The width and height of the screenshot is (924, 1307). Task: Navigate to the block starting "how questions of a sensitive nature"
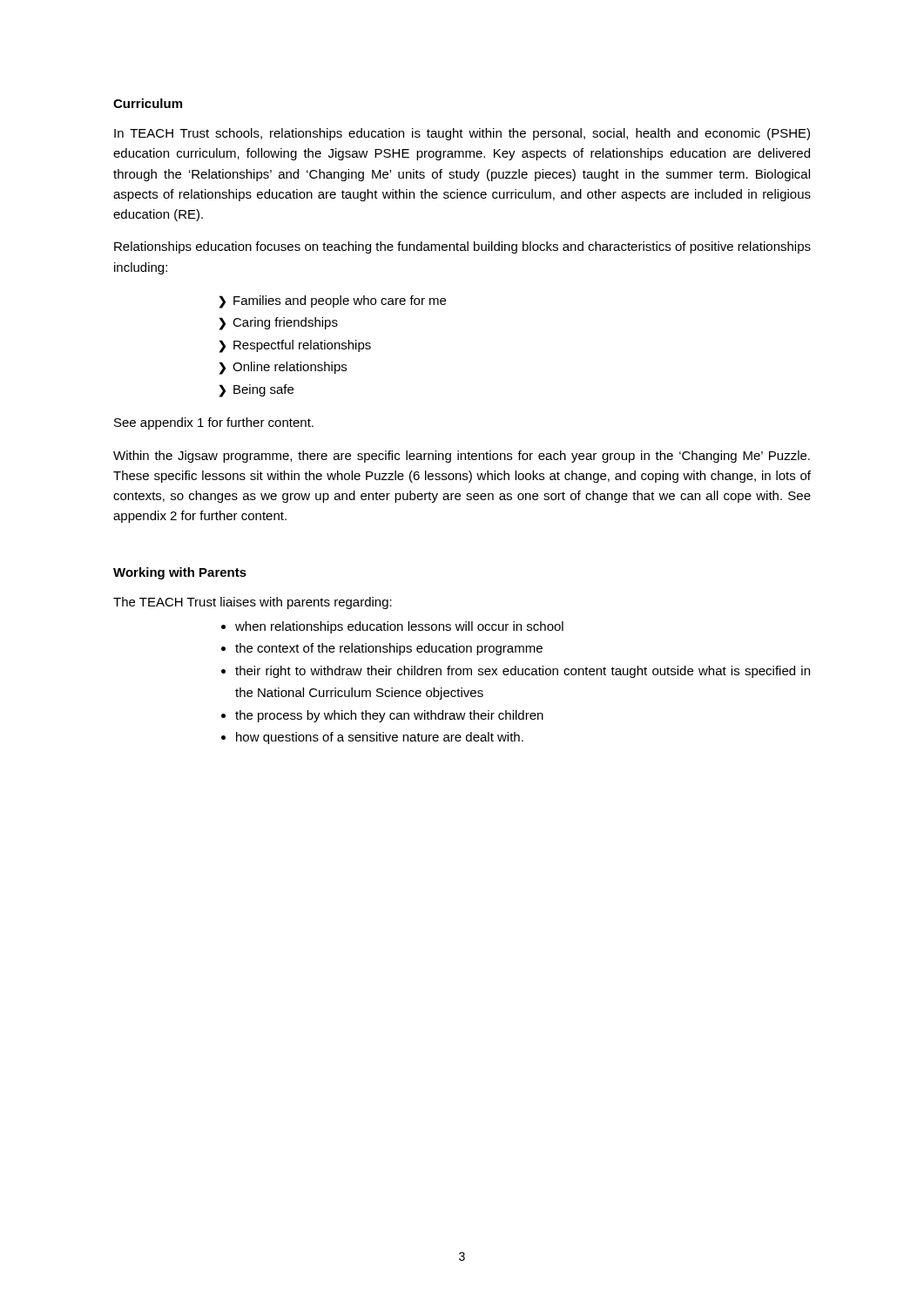380,737
